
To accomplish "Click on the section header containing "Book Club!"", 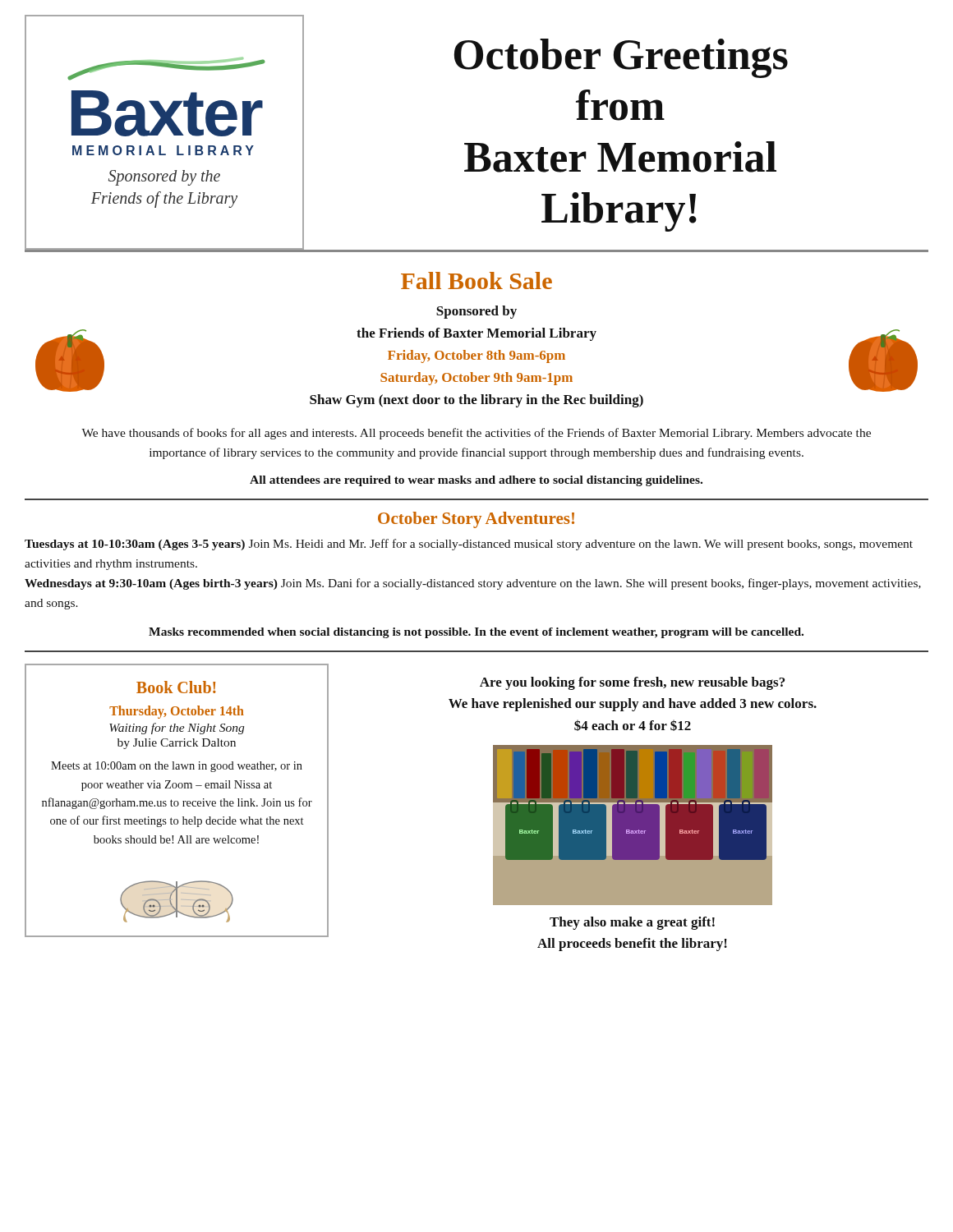I will click(x=177, y=688).
